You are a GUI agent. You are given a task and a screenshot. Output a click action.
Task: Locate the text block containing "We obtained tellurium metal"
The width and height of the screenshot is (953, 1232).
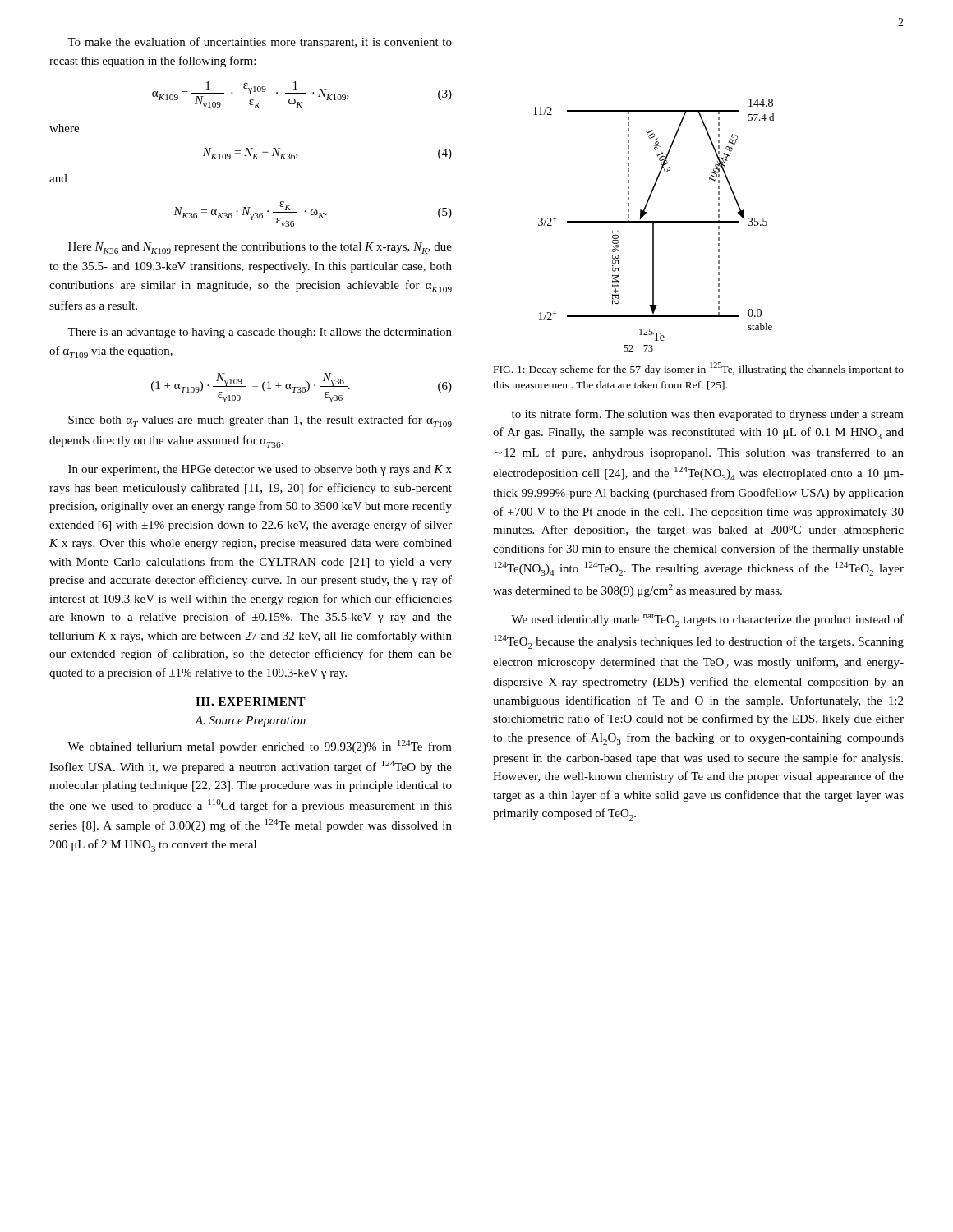251,796
